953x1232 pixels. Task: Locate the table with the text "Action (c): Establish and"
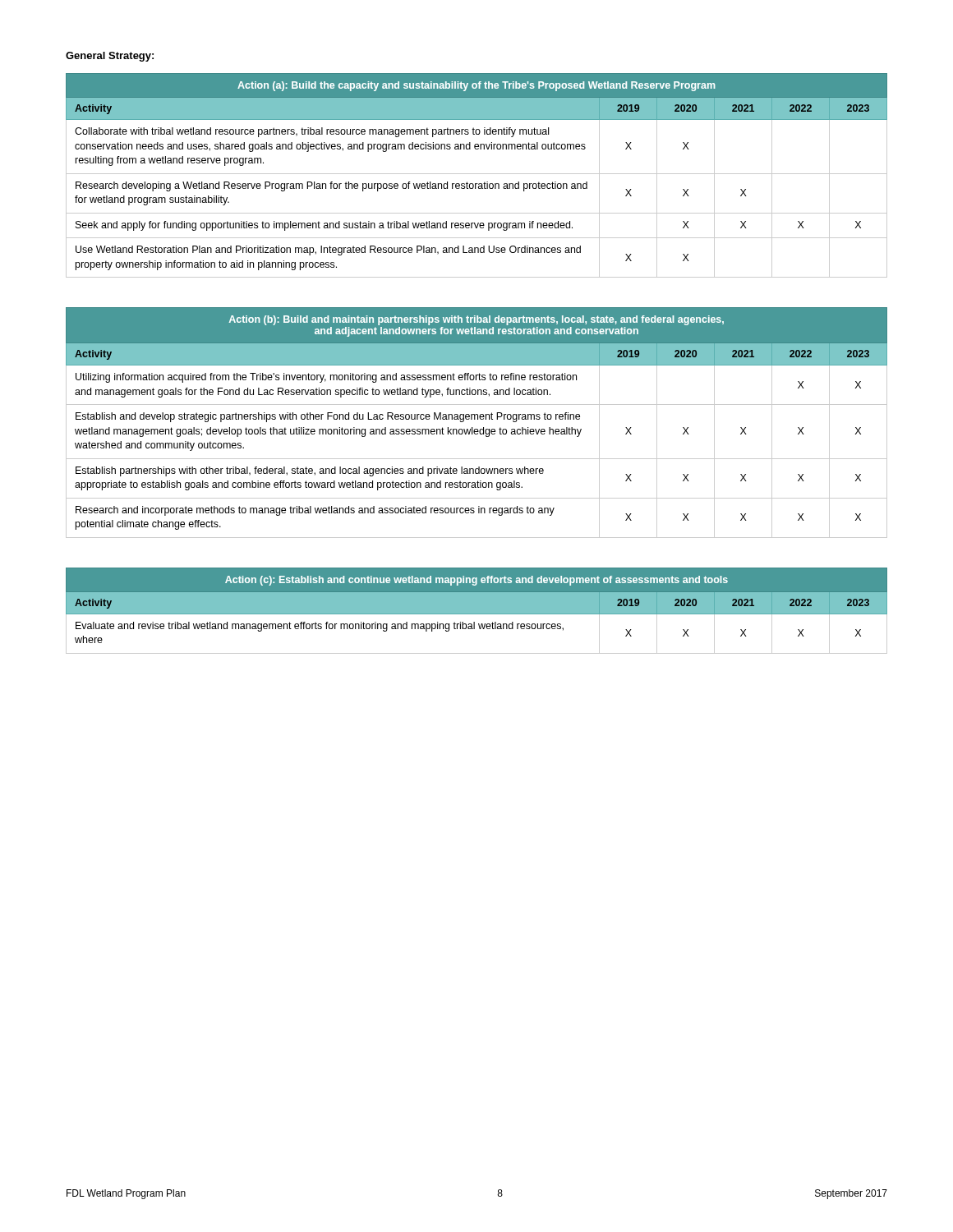pos(476,610)
